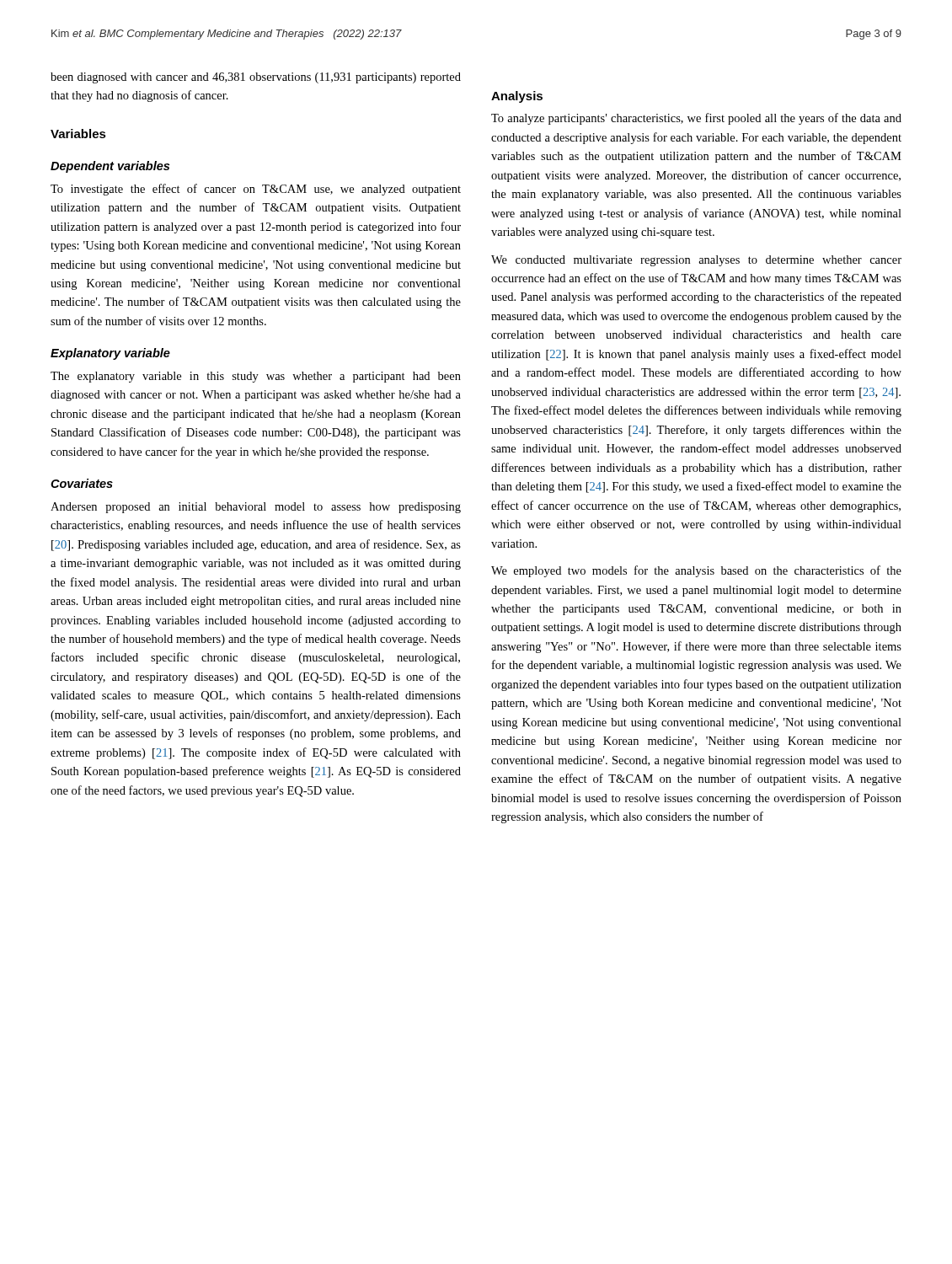
Task: Click where it says "Explanatory variable"
Action: (x=110, y=353)
